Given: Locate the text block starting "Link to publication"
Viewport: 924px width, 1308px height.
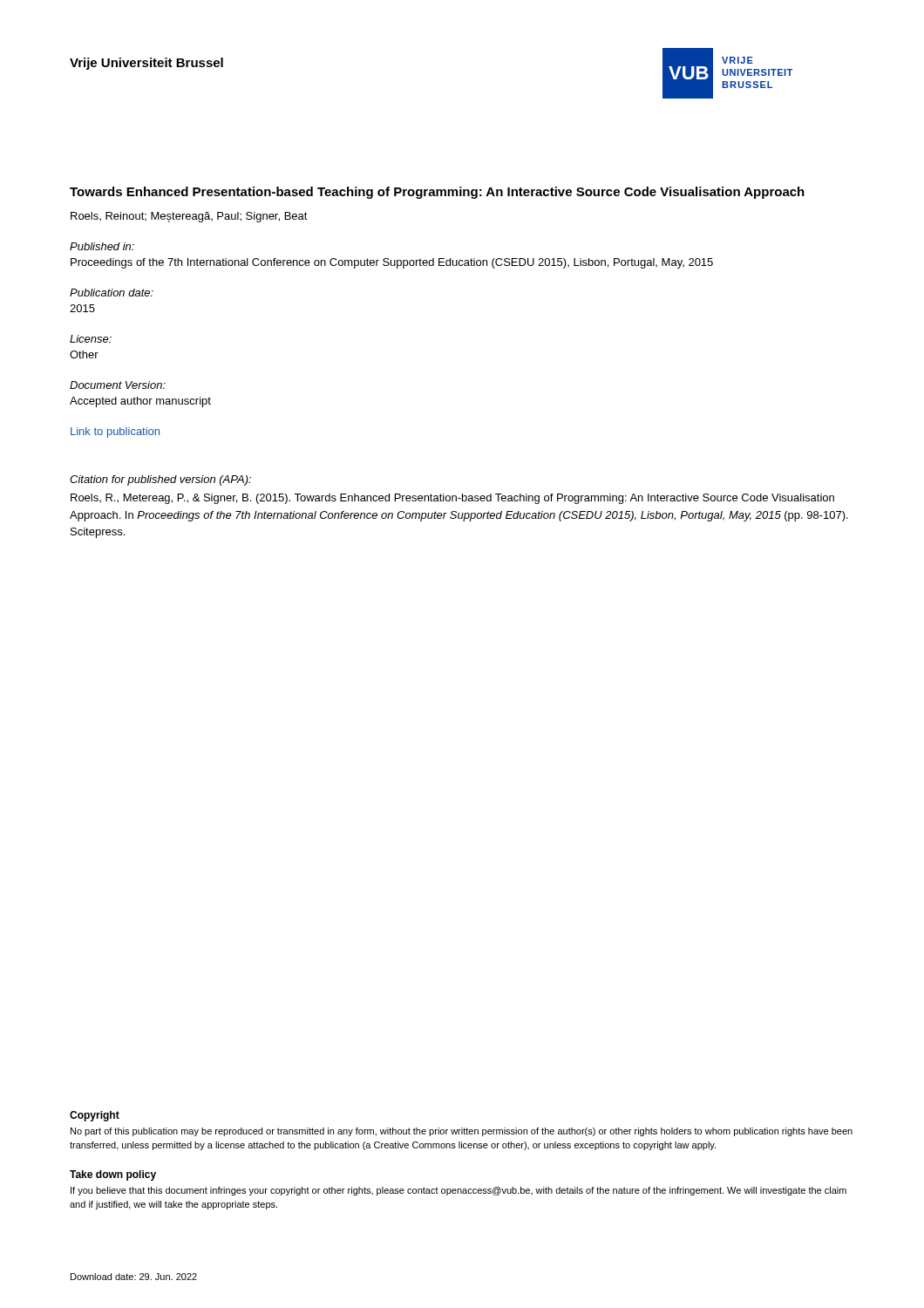Looking at the screenshot, I should tap(115, 431).
